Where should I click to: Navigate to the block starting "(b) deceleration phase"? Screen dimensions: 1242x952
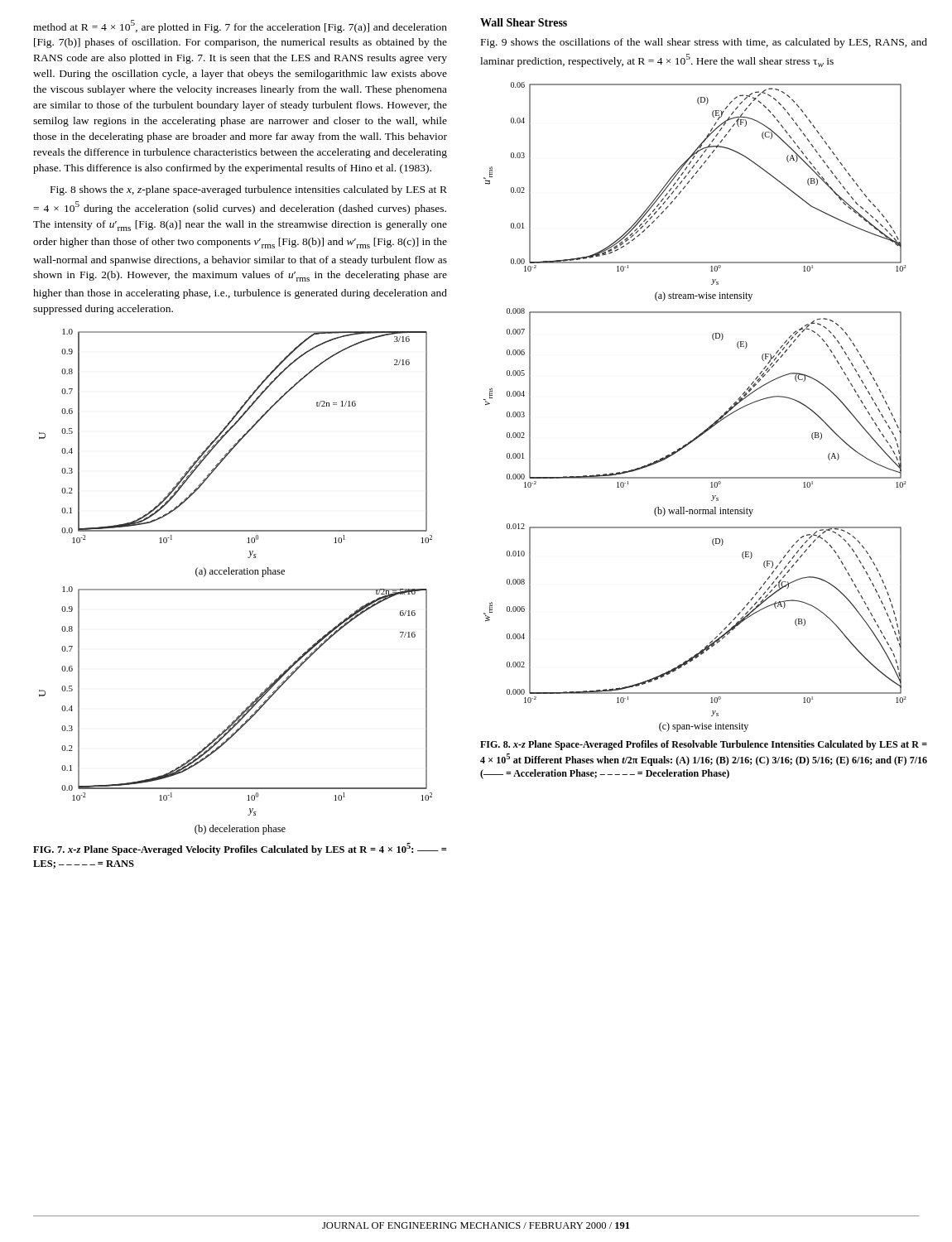[240, 829]
